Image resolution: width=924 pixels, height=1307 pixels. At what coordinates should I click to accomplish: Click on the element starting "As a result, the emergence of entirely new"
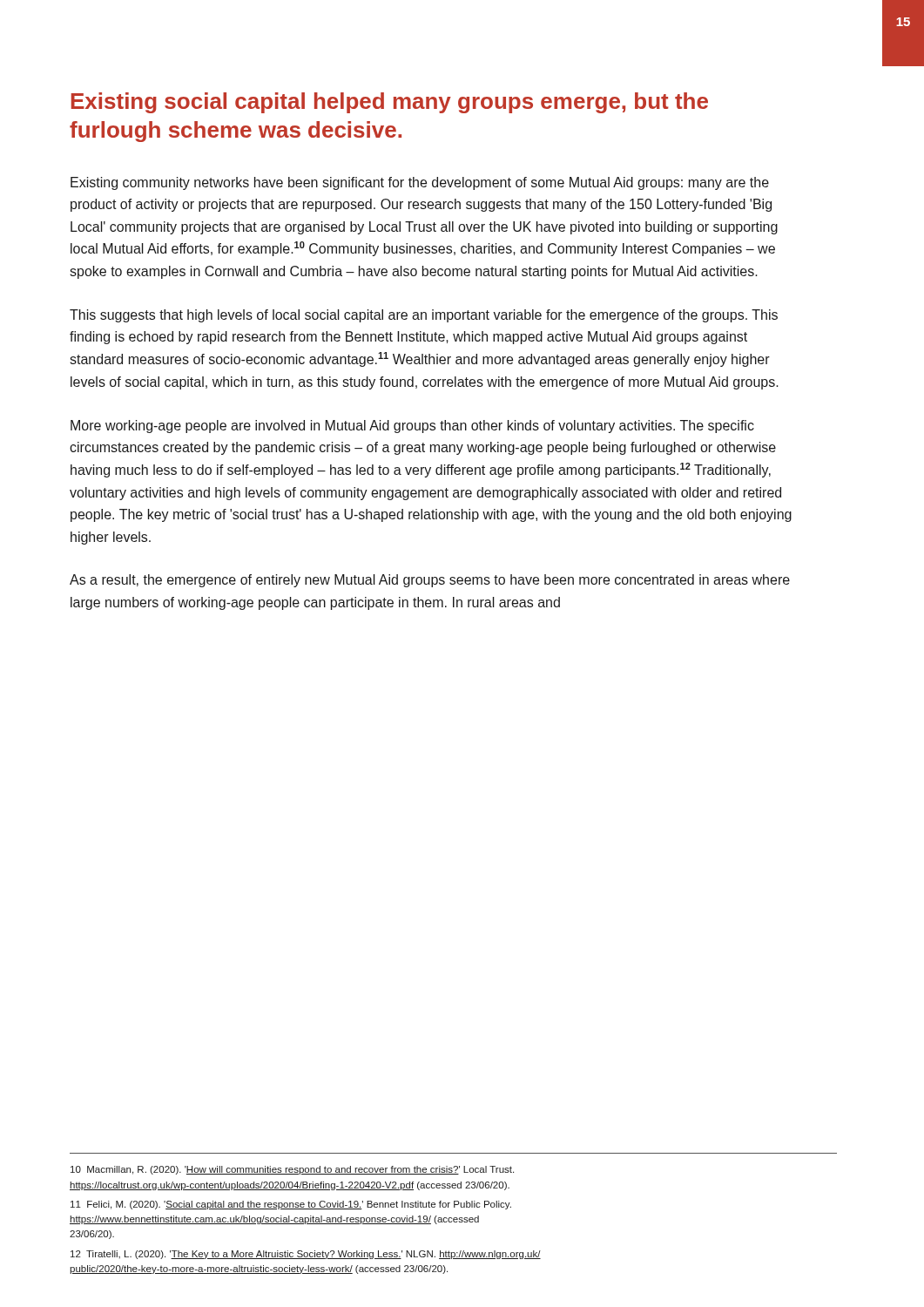click(x=430, y=591)
